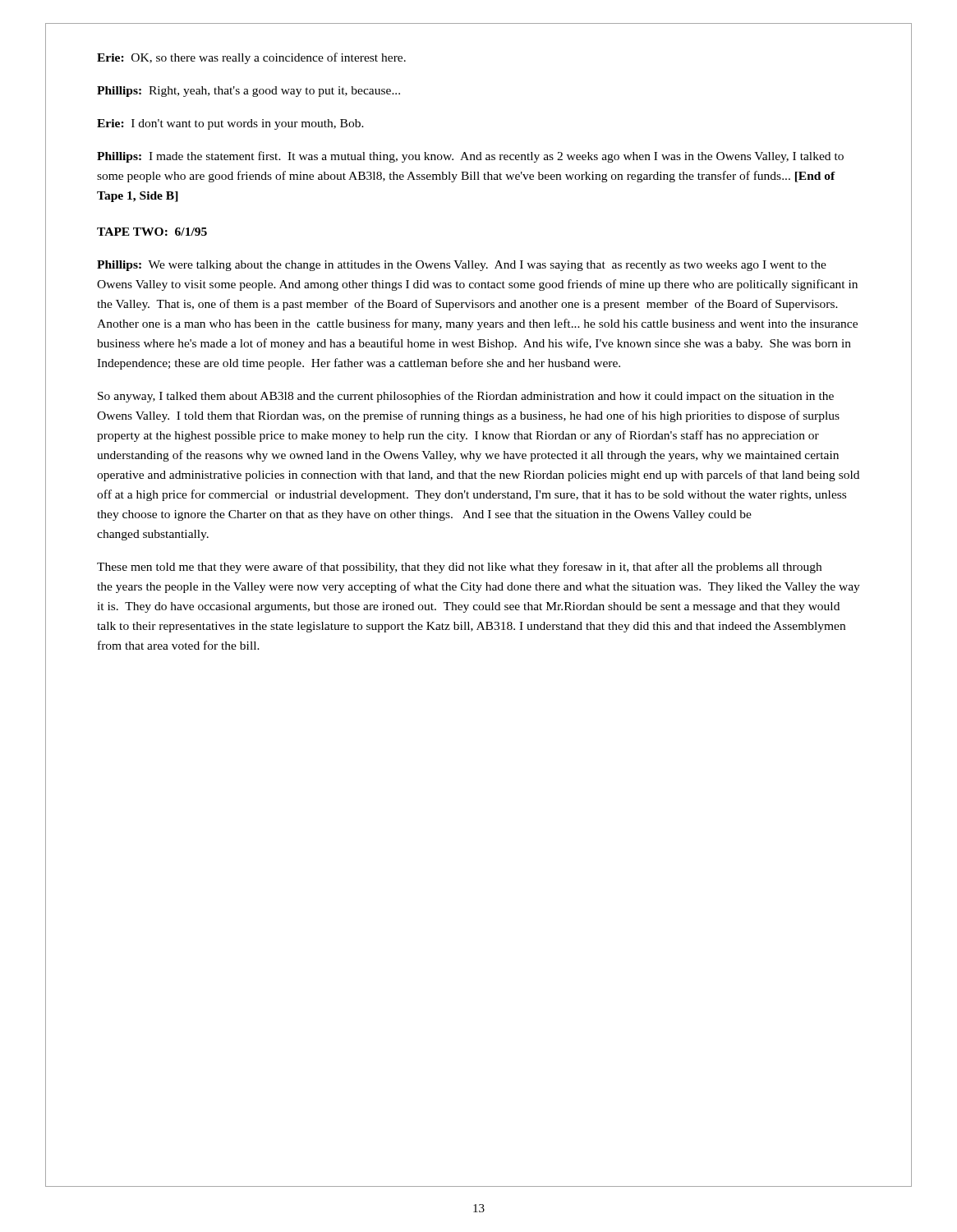Locate the text starting "These men told me that they were aware"
The width and height of the screenshot is (957, 1232).
pos(478,606)
